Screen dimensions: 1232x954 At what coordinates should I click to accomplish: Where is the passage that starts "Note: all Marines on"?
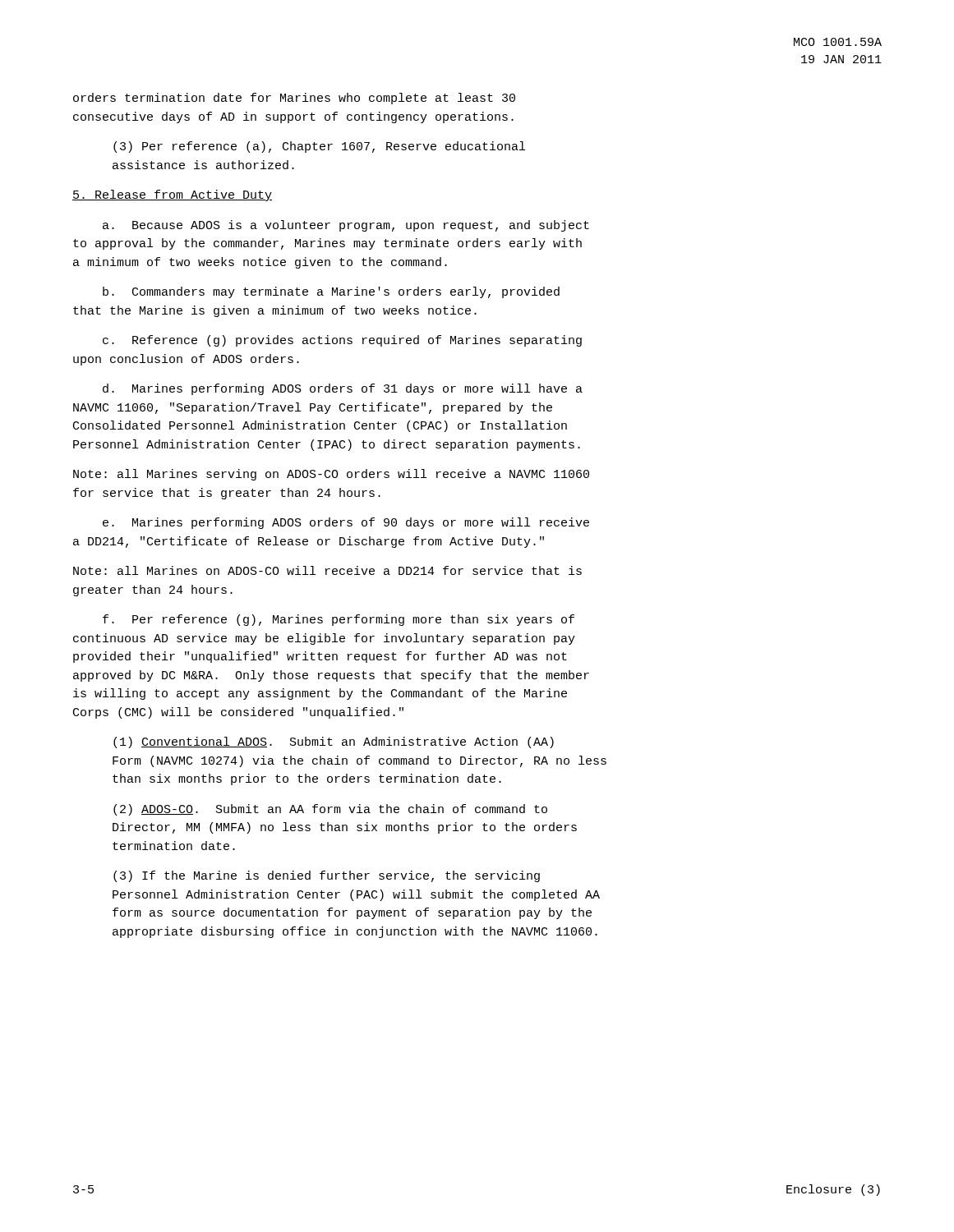coord(328,581)
